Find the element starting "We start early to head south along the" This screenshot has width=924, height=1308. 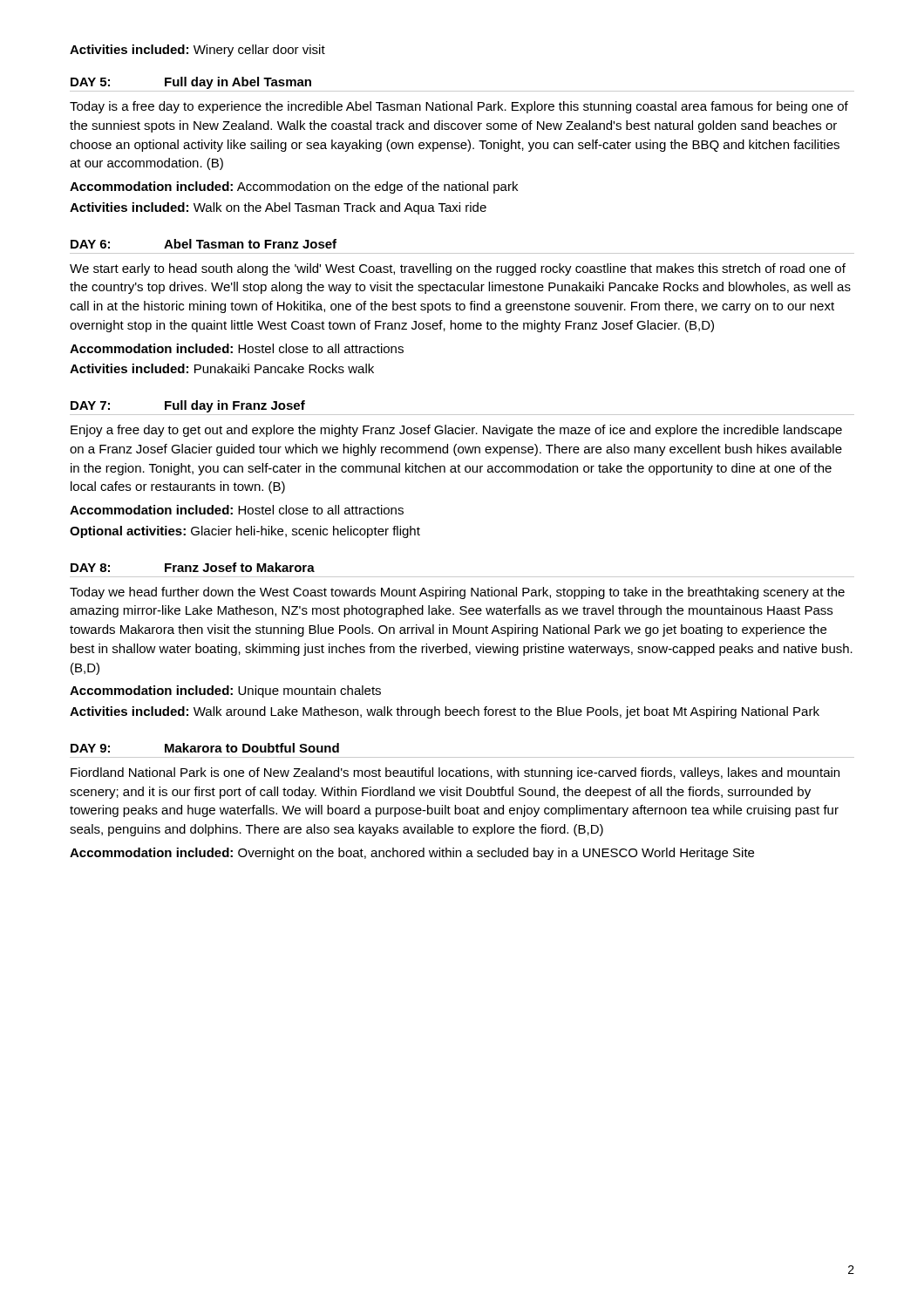point(460,296)
